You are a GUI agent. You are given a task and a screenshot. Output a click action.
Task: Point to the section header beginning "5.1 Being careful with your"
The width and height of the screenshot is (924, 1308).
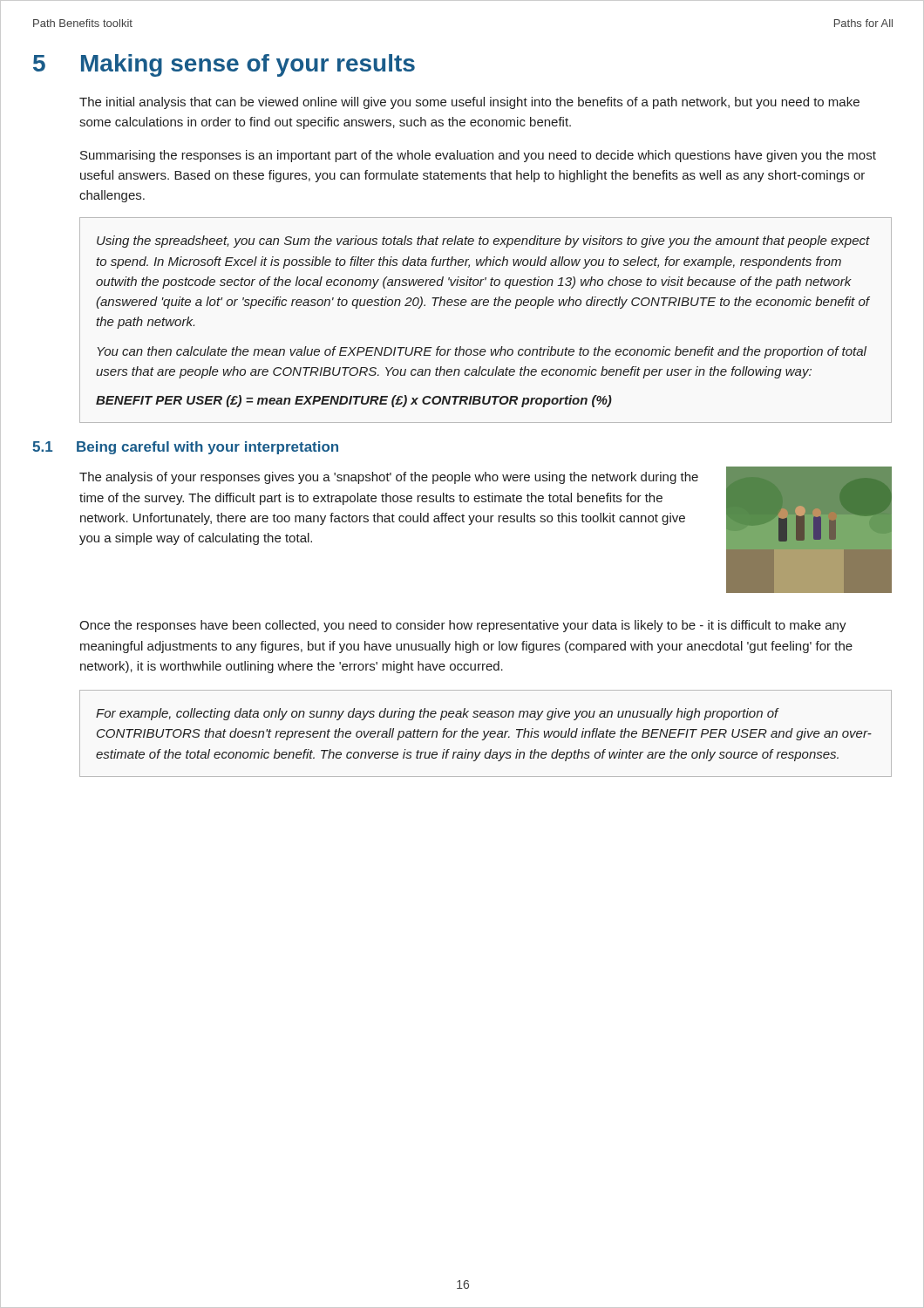(x=186, y=448)
